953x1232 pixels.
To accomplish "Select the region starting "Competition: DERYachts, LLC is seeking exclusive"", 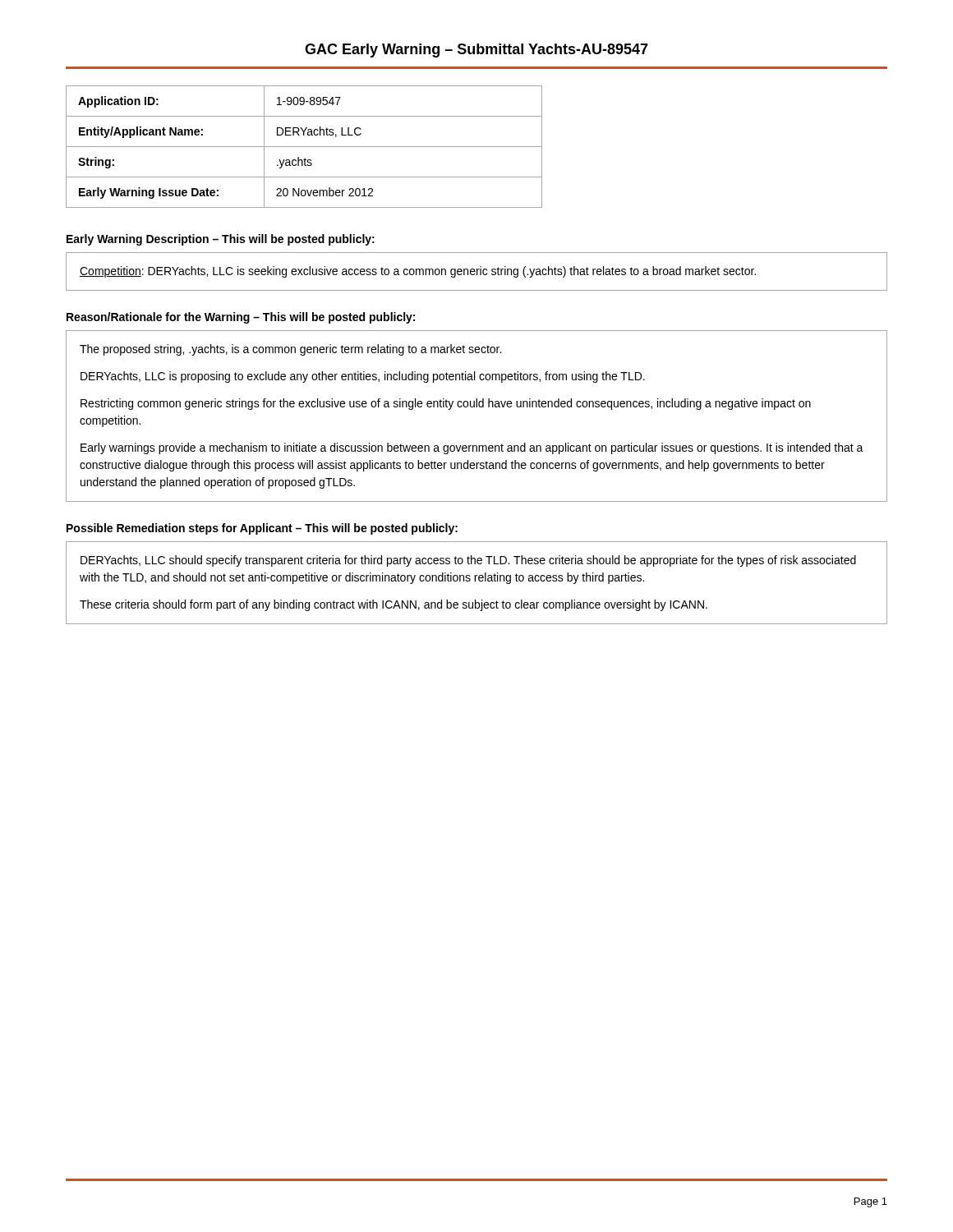I will pyautogui.click(x=418, y=271).
